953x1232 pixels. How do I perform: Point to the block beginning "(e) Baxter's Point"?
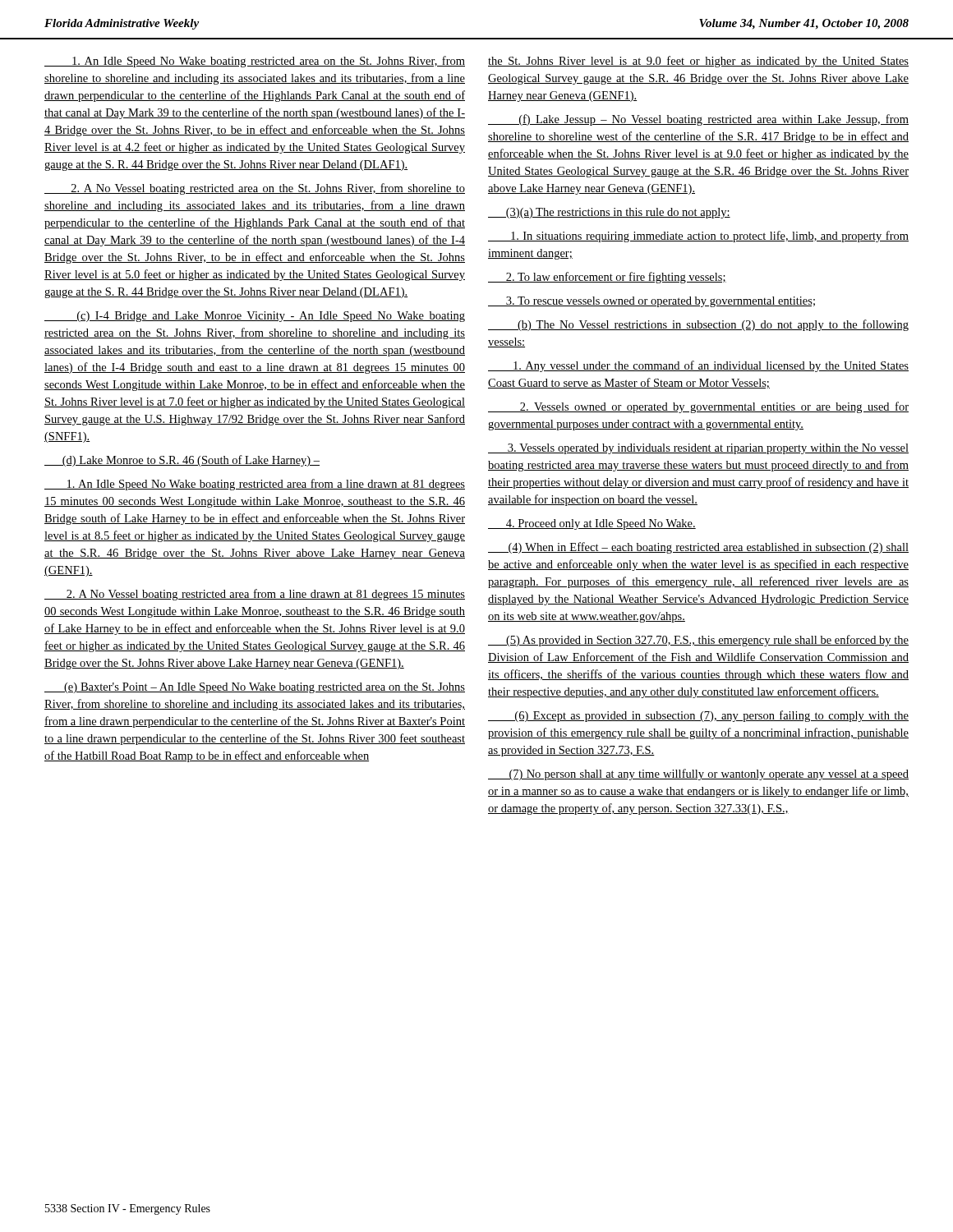click(255, 722)
